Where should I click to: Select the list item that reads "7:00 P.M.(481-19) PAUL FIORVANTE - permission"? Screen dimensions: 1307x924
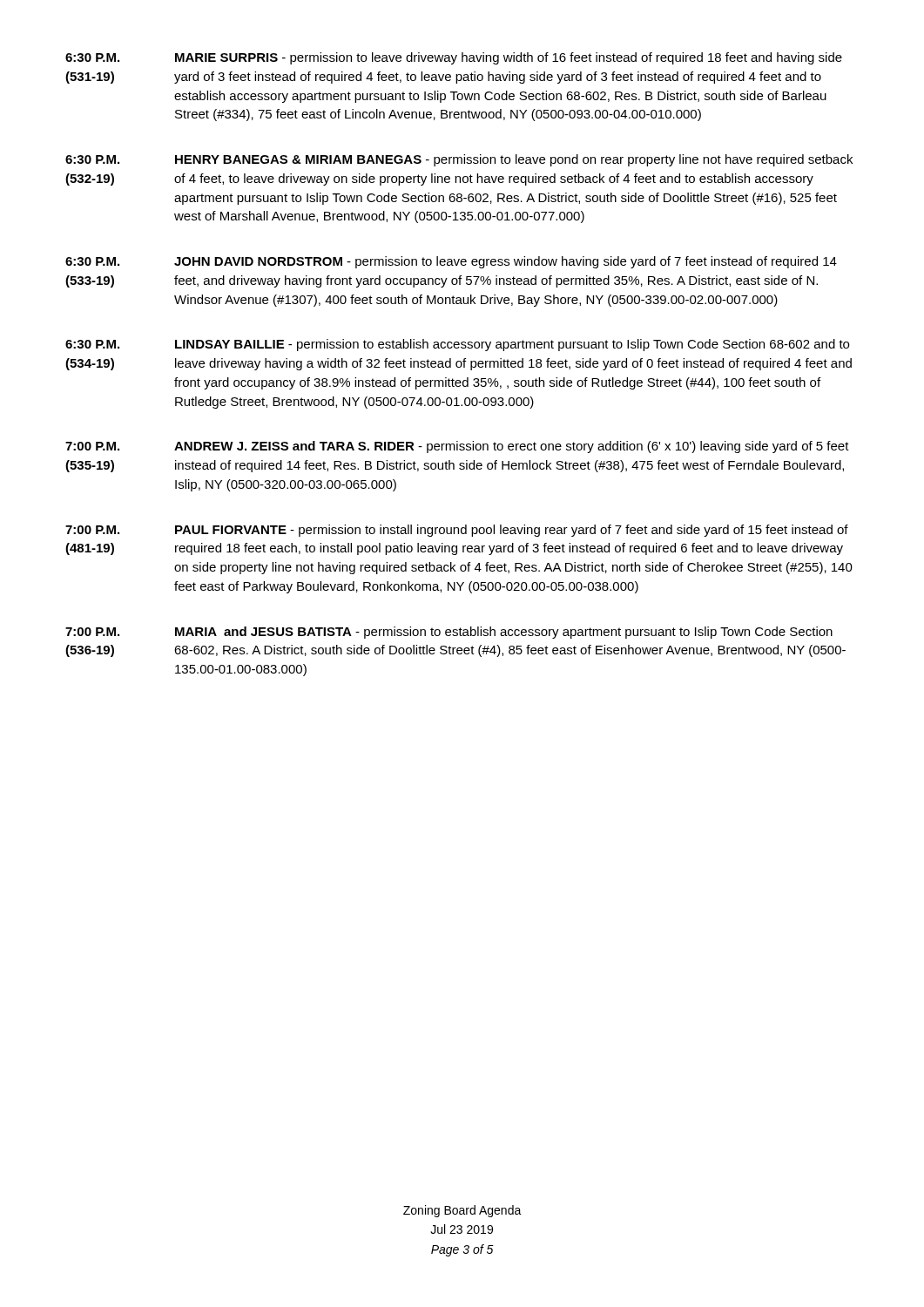pos(460,558)
